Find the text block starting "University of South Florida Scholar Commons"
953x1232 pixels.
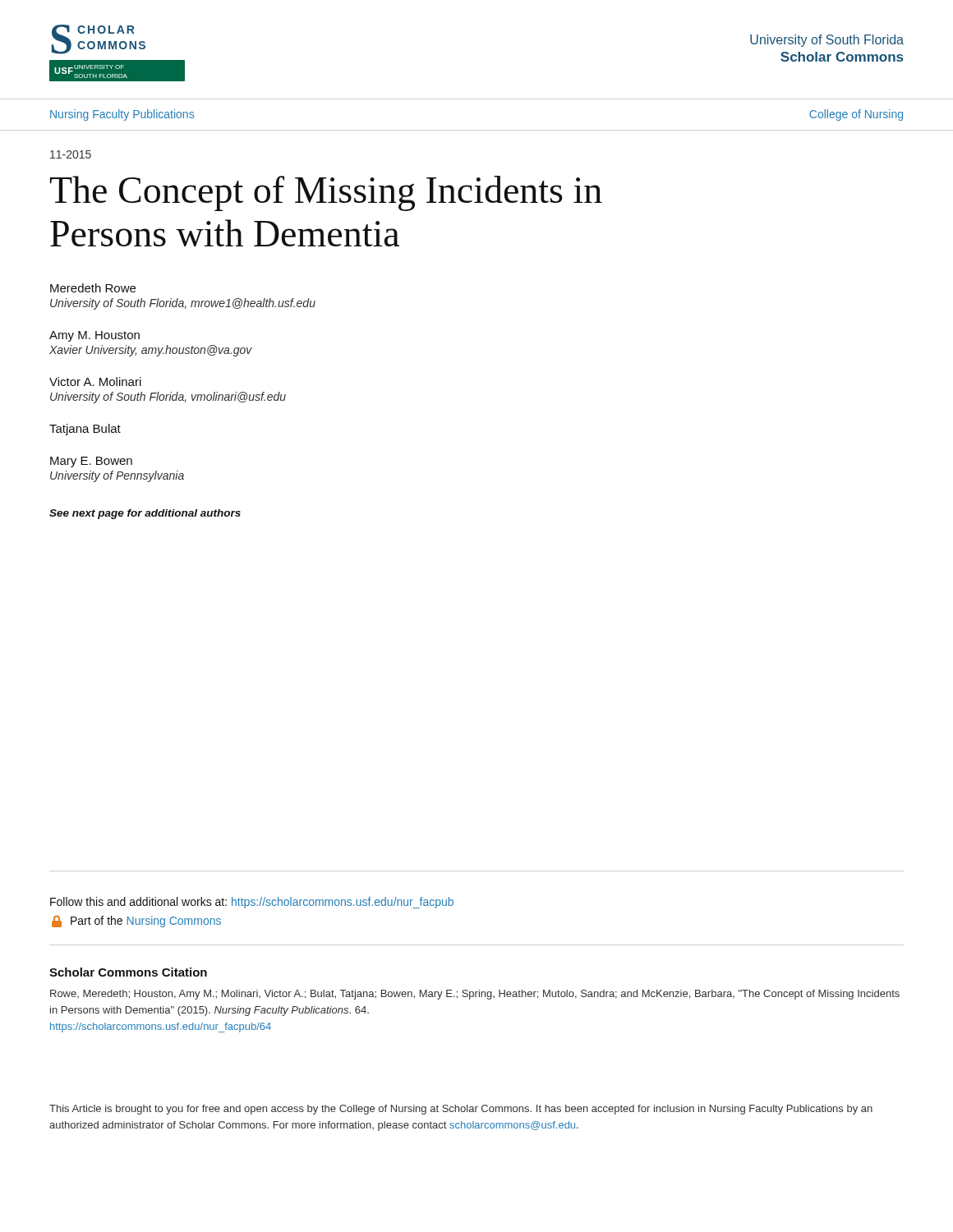[x=827, y=49]
